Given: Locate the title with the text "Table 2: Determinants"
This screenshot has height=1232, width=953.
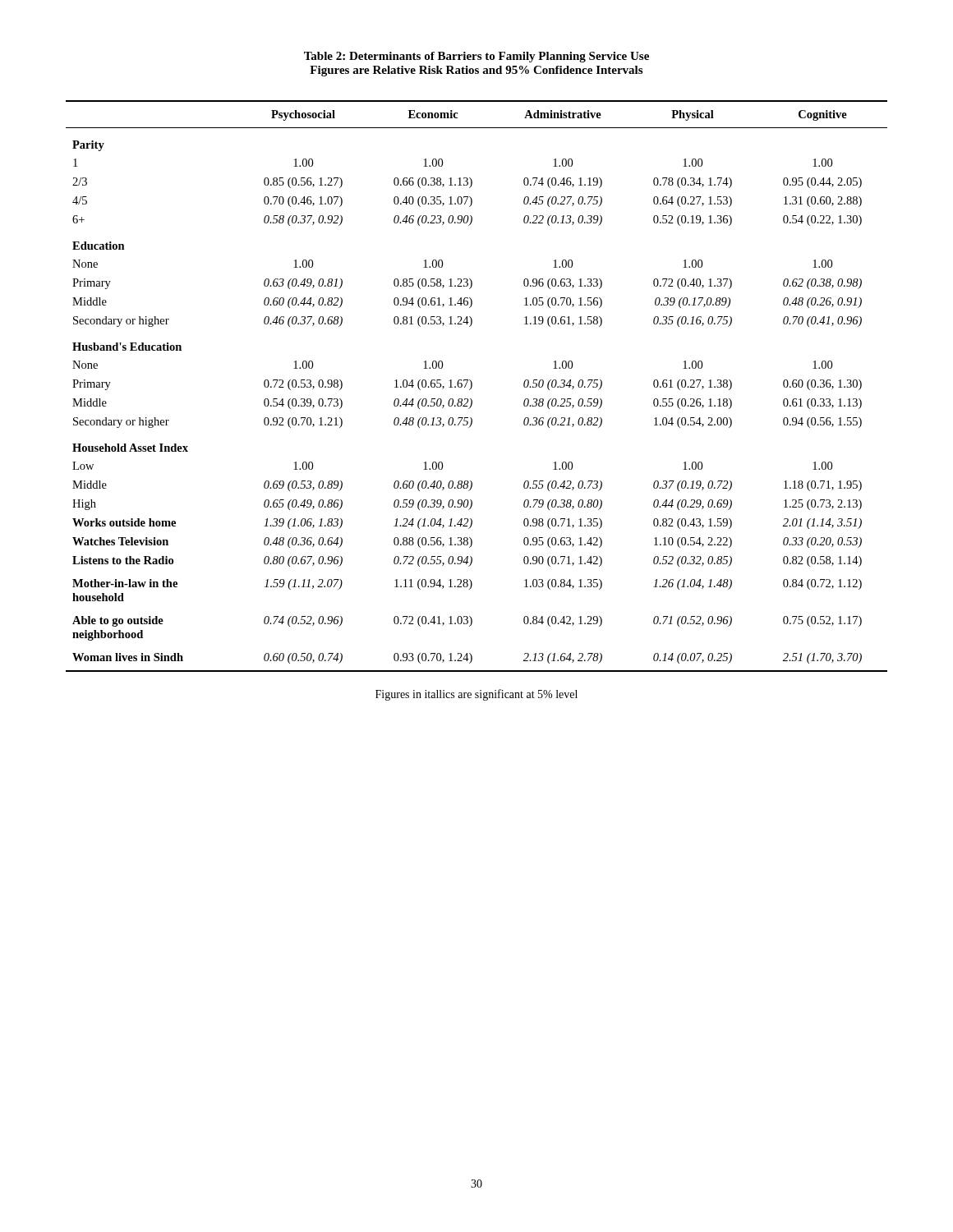Looking at the screenshot, I should click(476, 63).
